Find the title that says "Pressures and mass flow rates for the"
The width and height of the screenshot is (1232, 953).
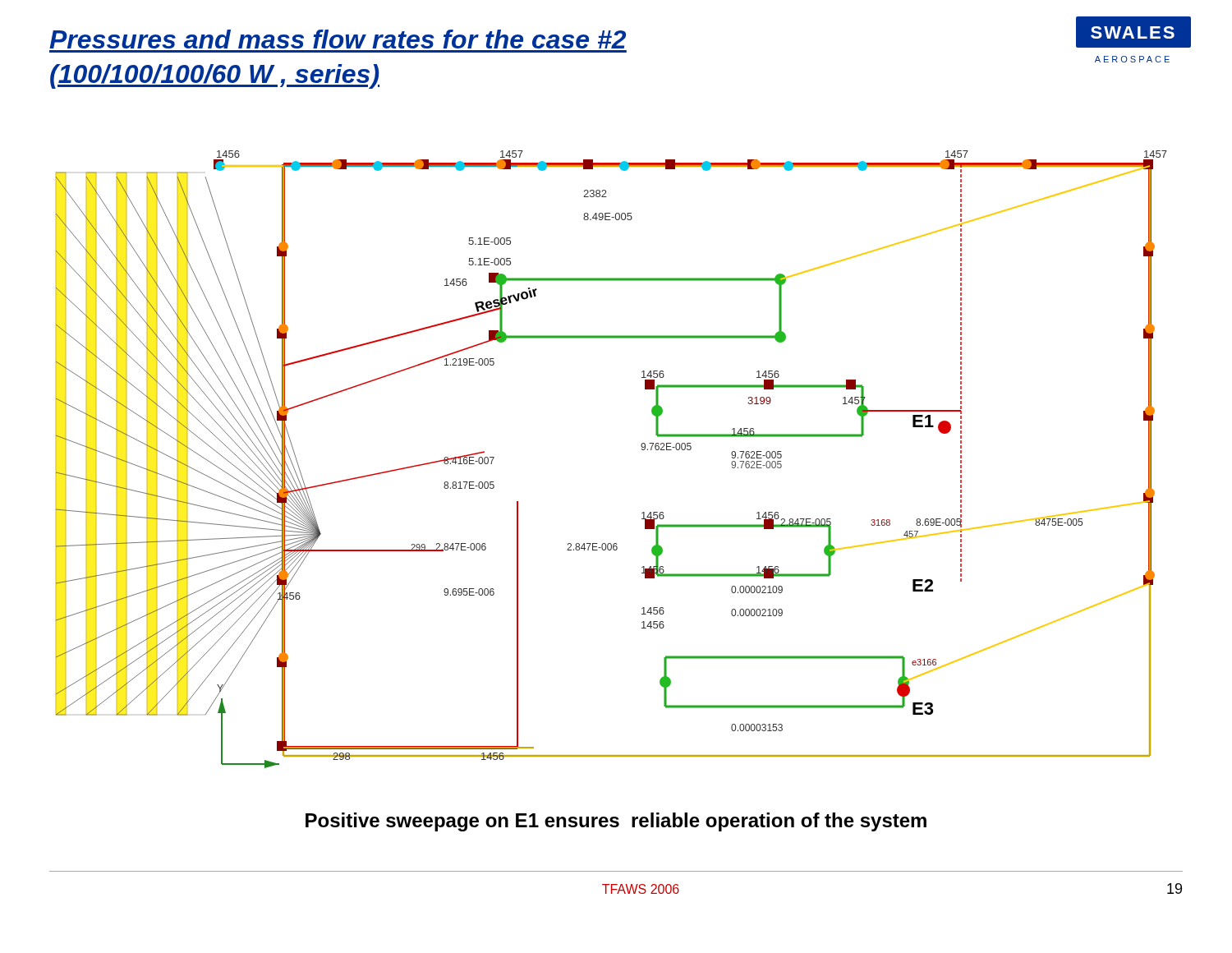click(559, 57)
